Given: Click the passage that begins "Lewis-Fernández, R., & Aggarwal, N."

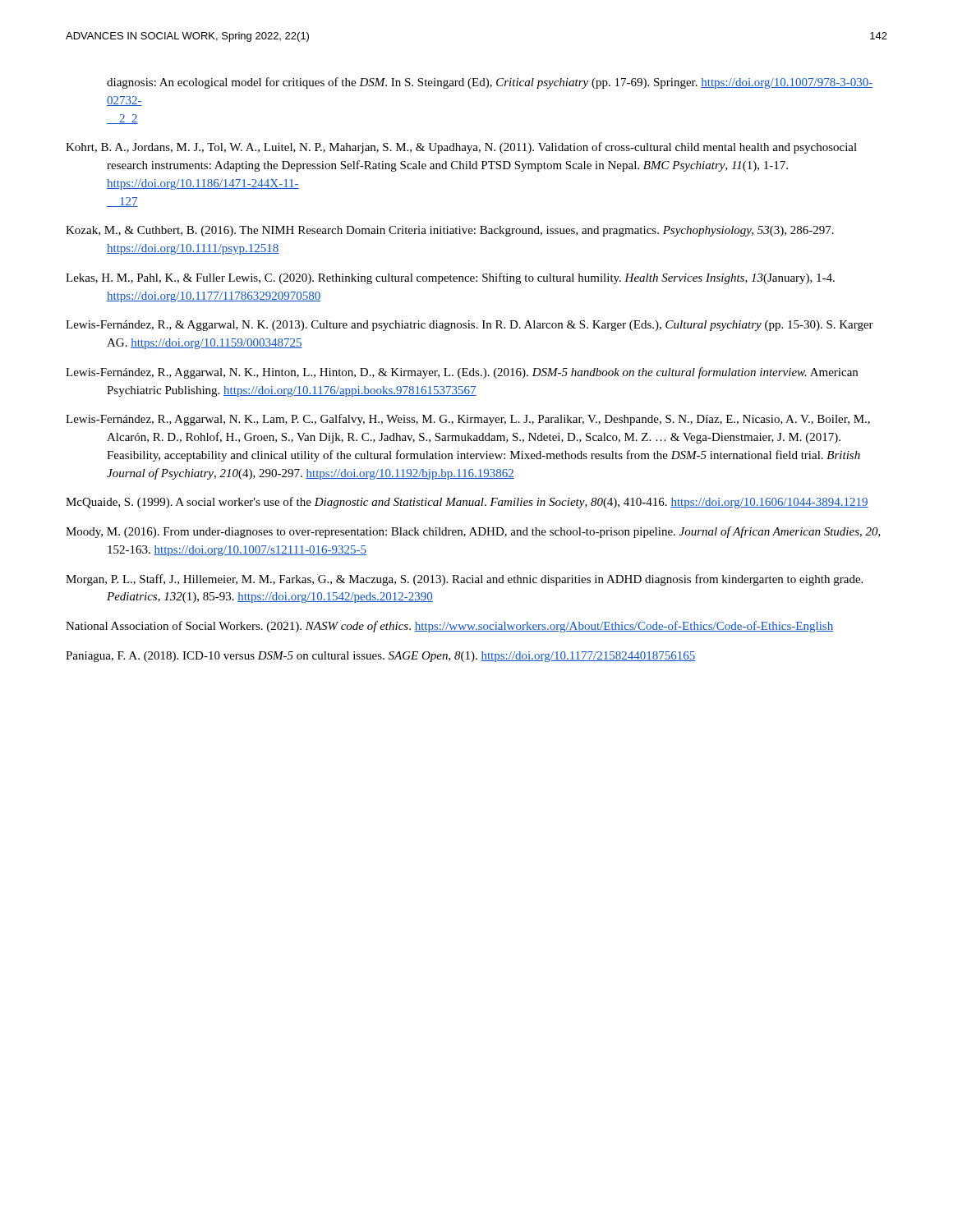Looking at the screenshot, I should (469, 334).
